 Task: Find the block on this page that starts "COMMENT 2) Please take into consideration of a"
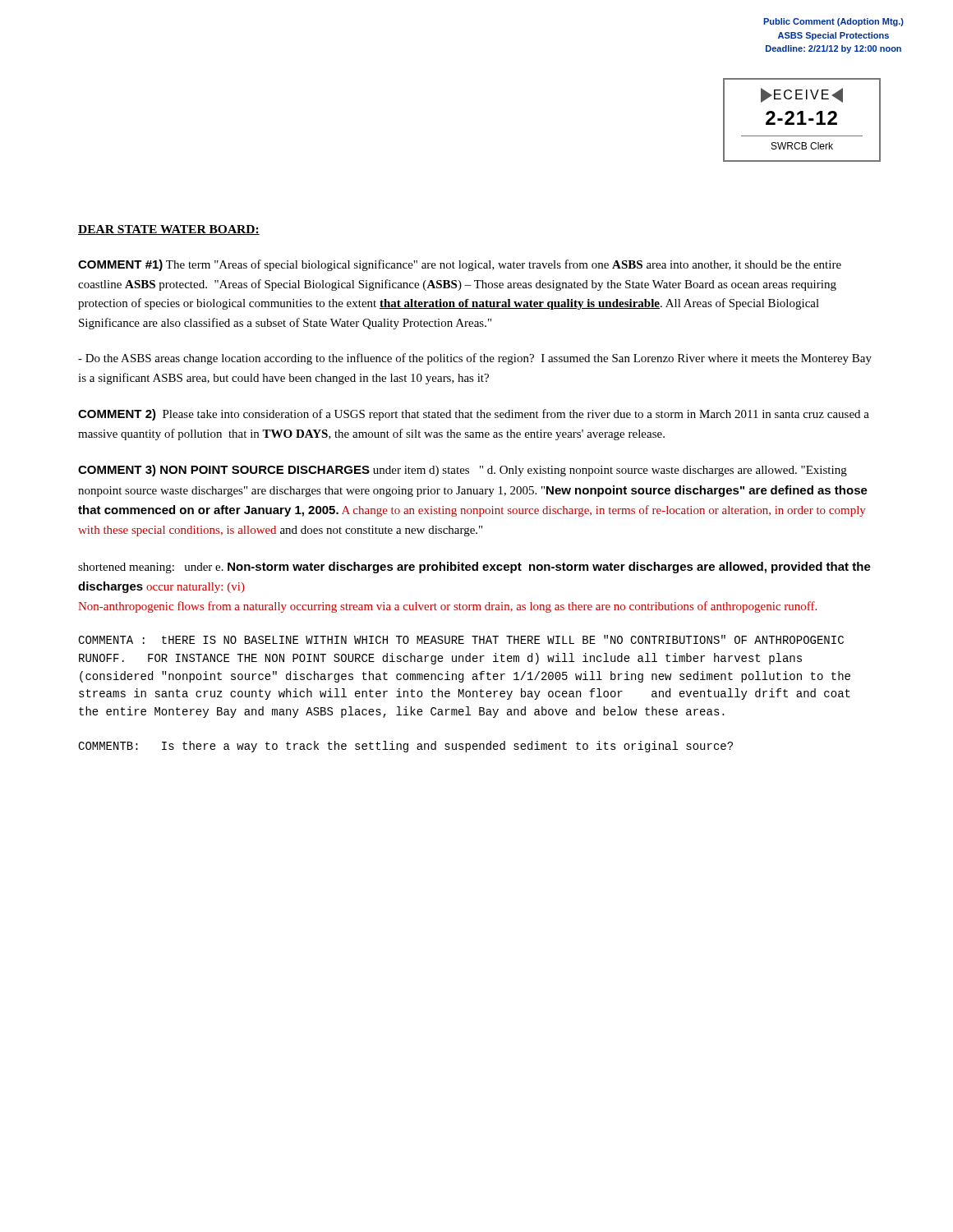click(474, 423)
